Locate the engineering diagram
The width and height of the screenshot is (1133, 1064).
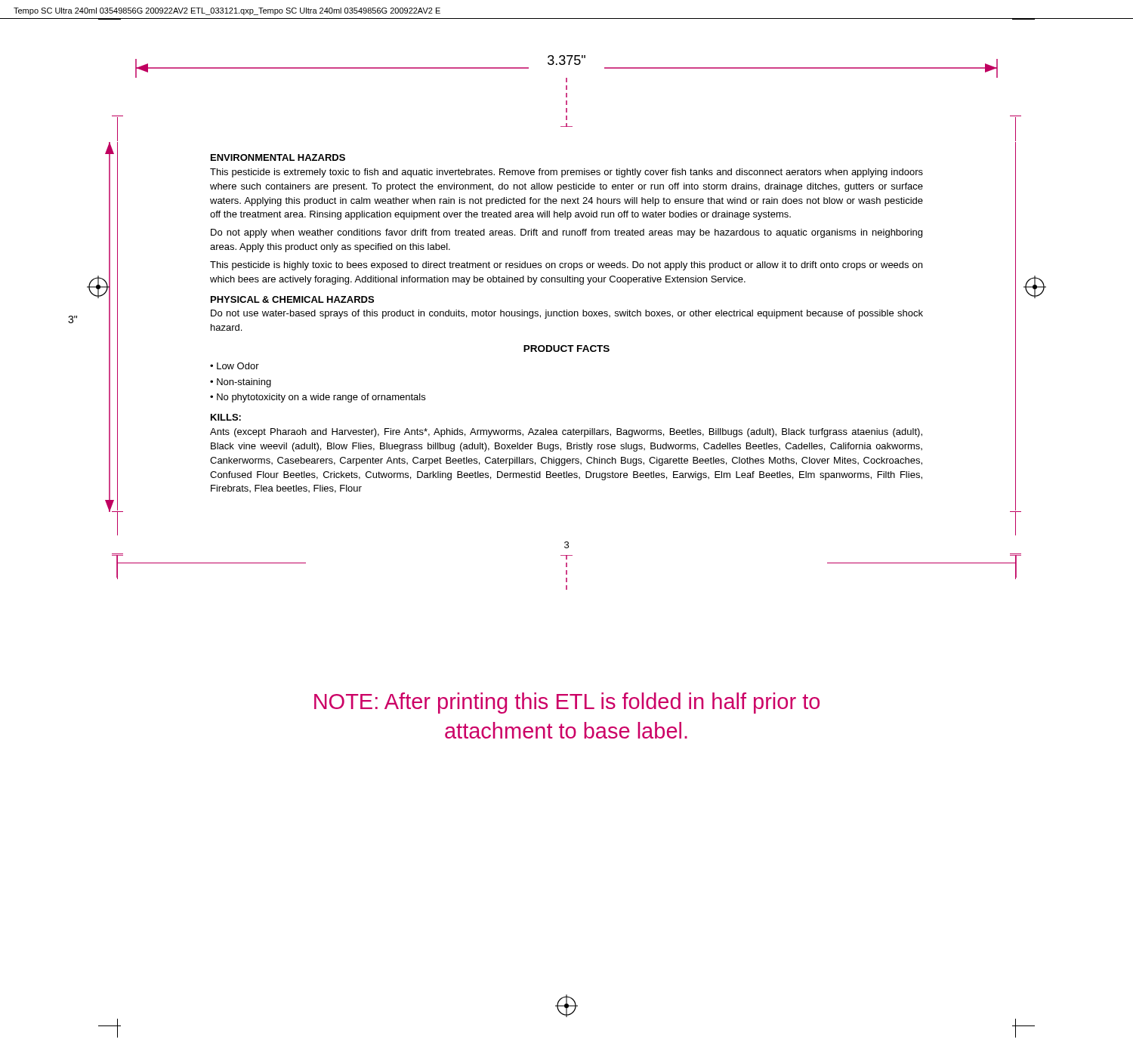566,78
